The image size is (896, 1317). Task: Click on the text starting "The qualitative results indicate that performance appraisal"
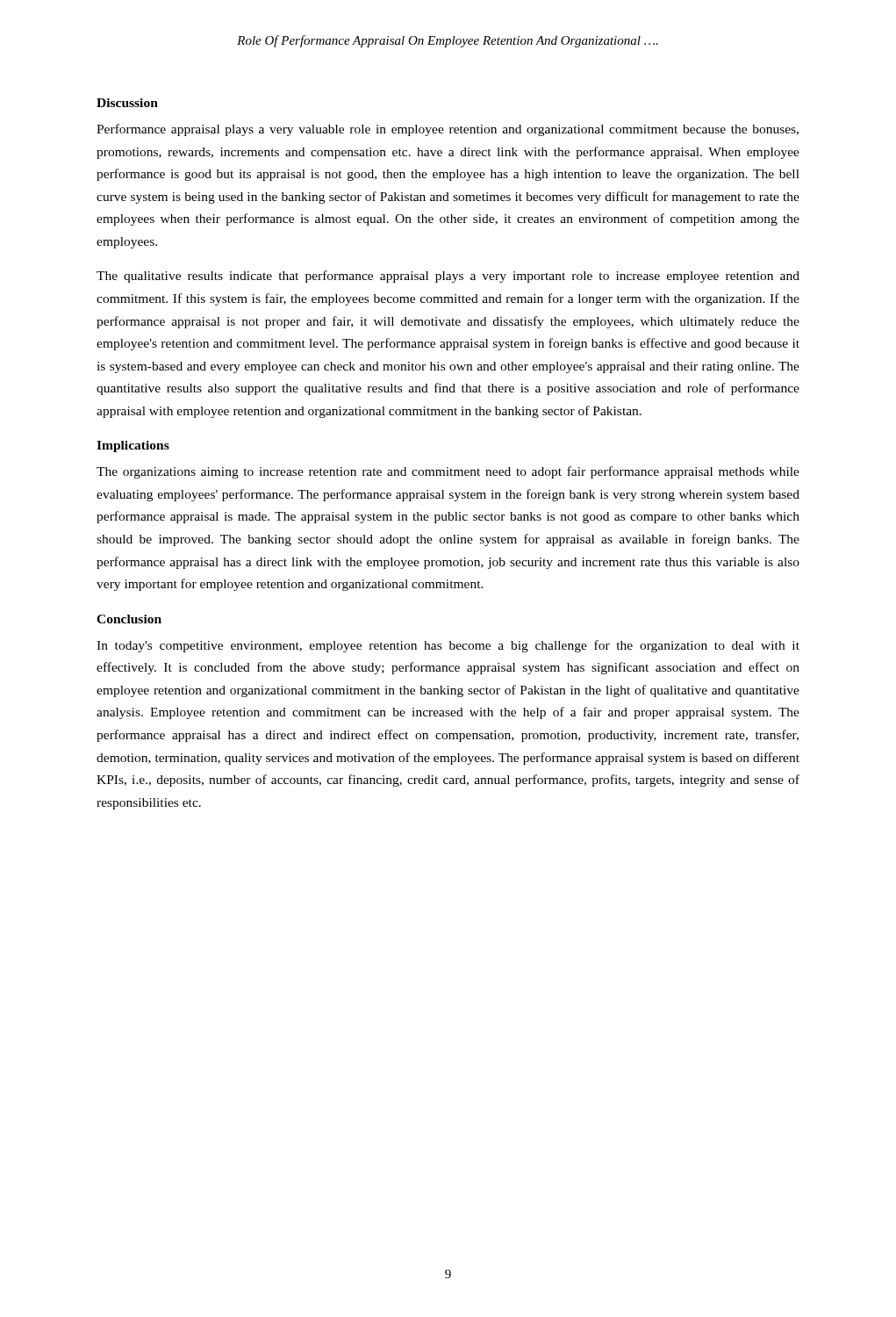pyautogui.click(x=448, y=343)
